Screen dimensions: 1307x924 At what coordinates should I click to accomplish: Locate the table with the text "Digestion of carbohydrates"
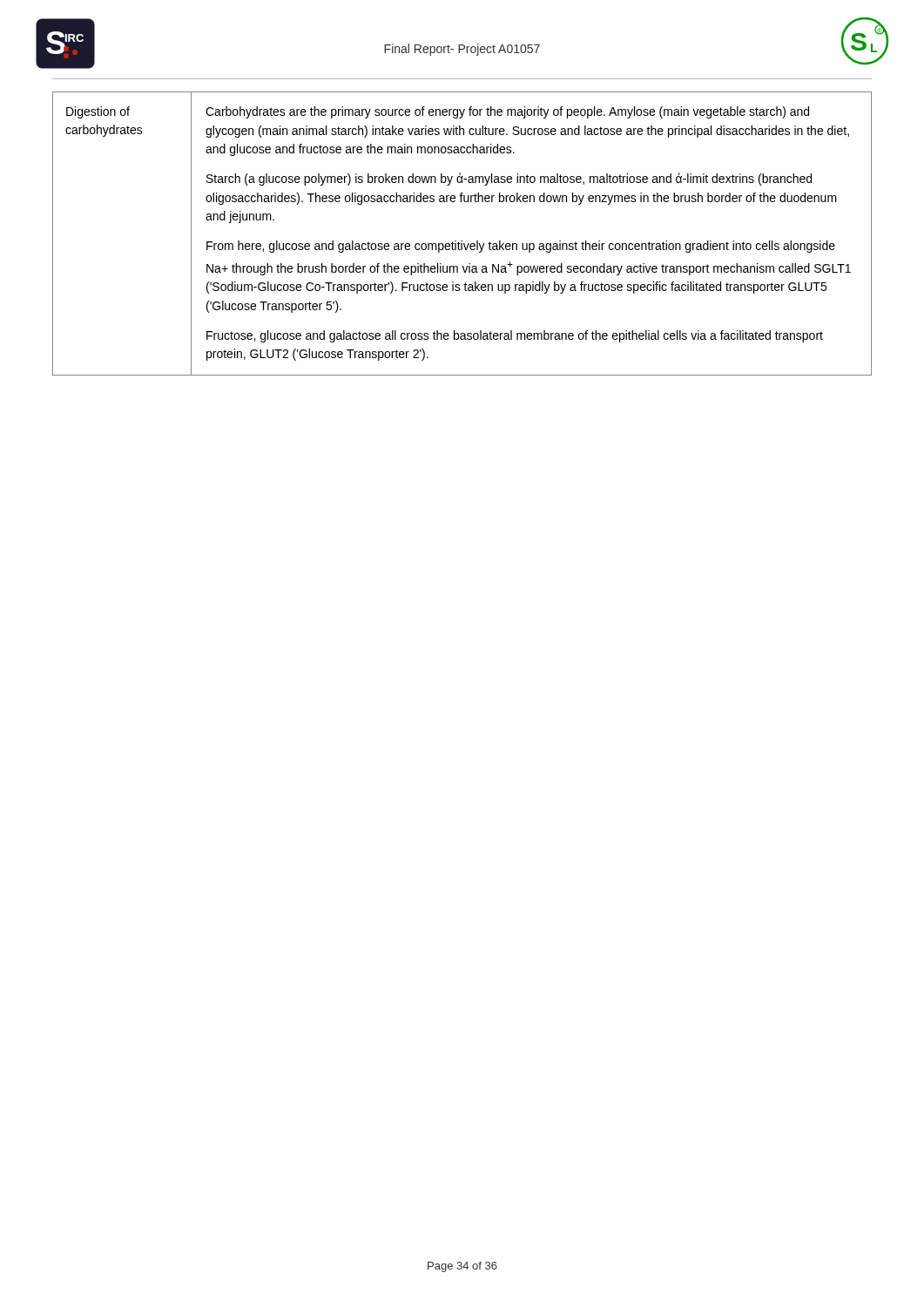click(462, 233)
